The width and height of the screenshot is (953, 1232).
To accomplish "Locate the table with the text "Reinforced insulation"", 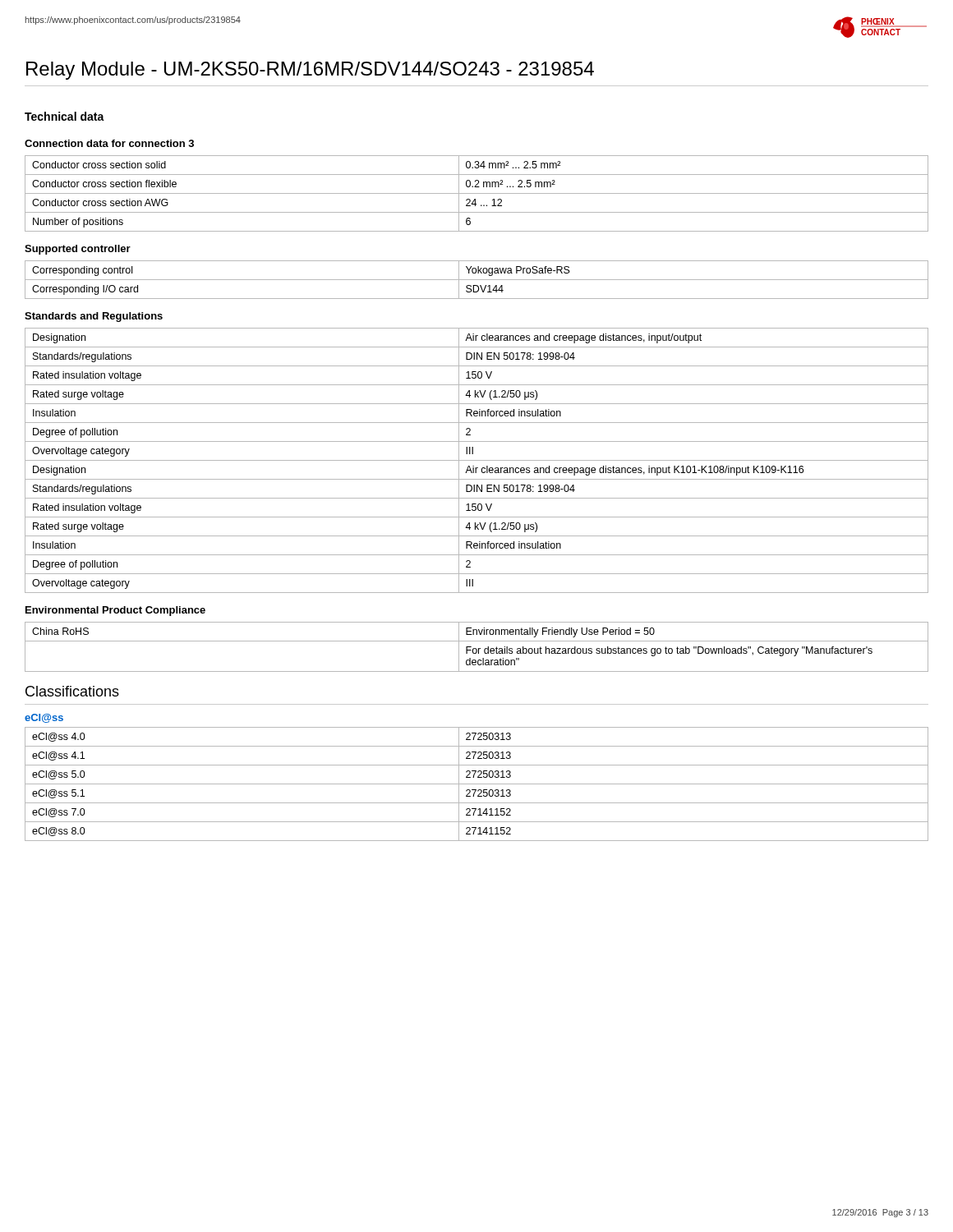I will (x=476, y=460).
